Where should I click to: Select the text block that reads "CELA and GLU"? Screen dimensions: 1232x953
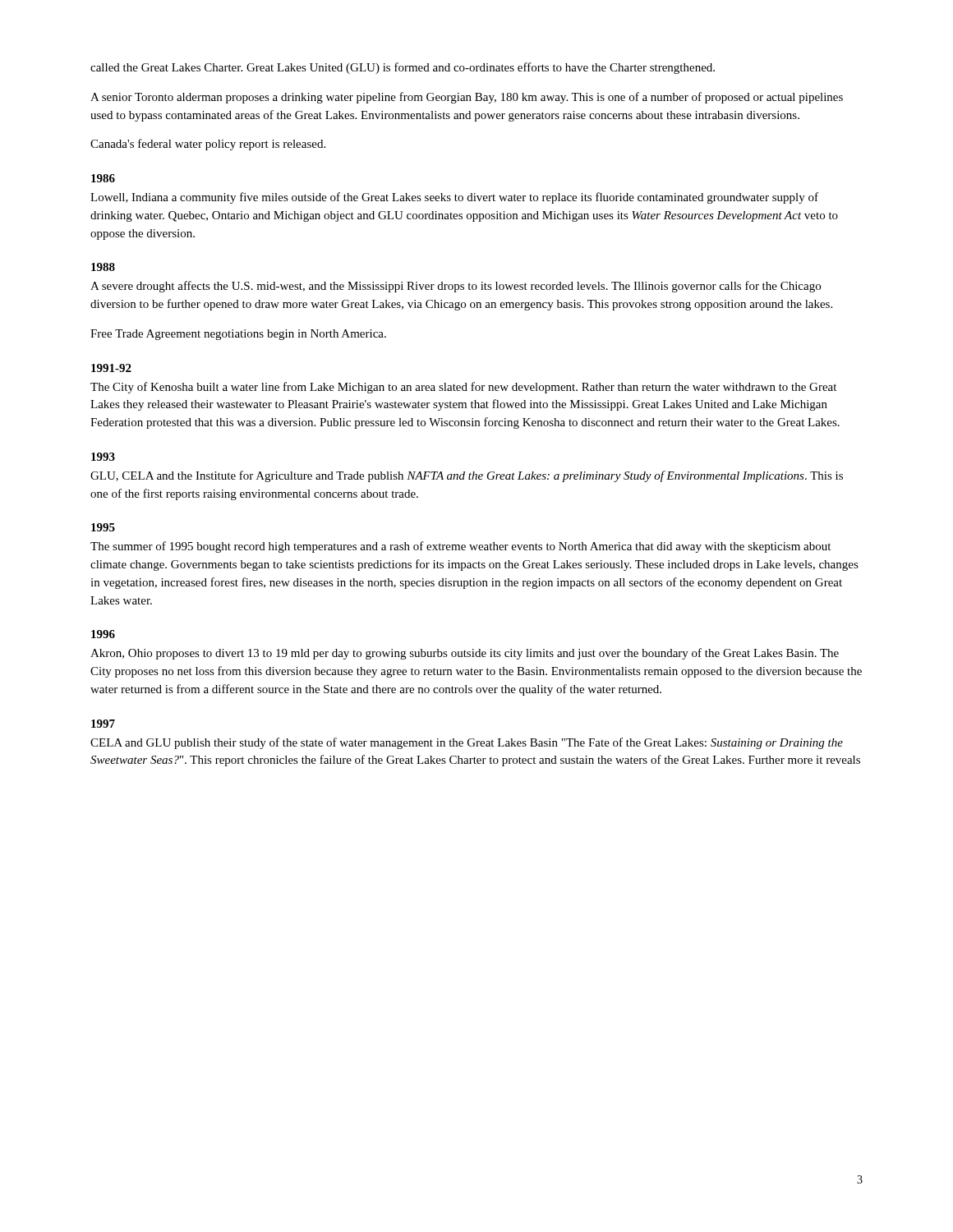click(x=475, y=751)
